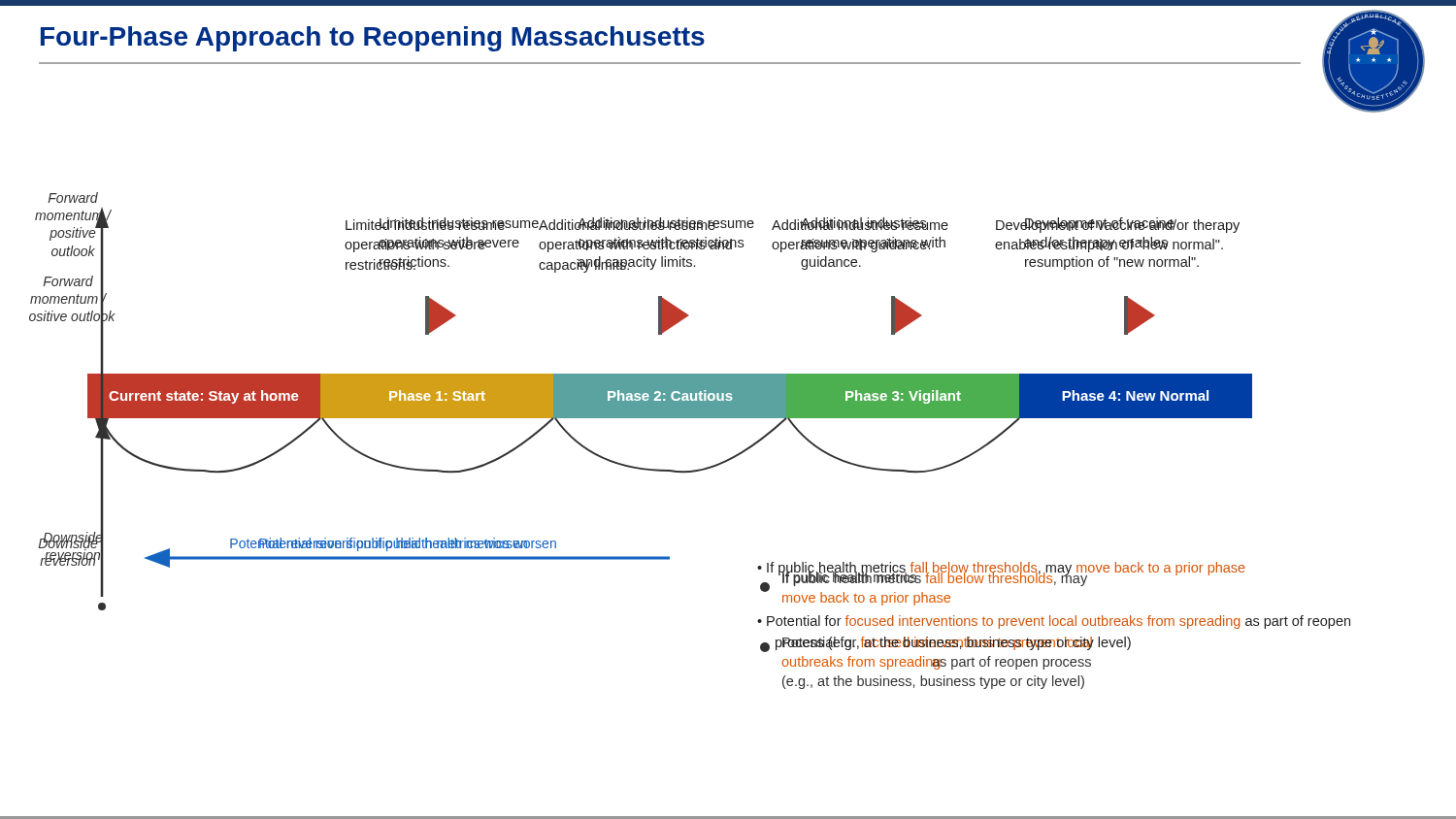Select the element starting "Additional industries resume operations with restrictions and capacity"
Image resolution: width=1456 pixels, height=819 pixels.
click(x=636, y=245)
